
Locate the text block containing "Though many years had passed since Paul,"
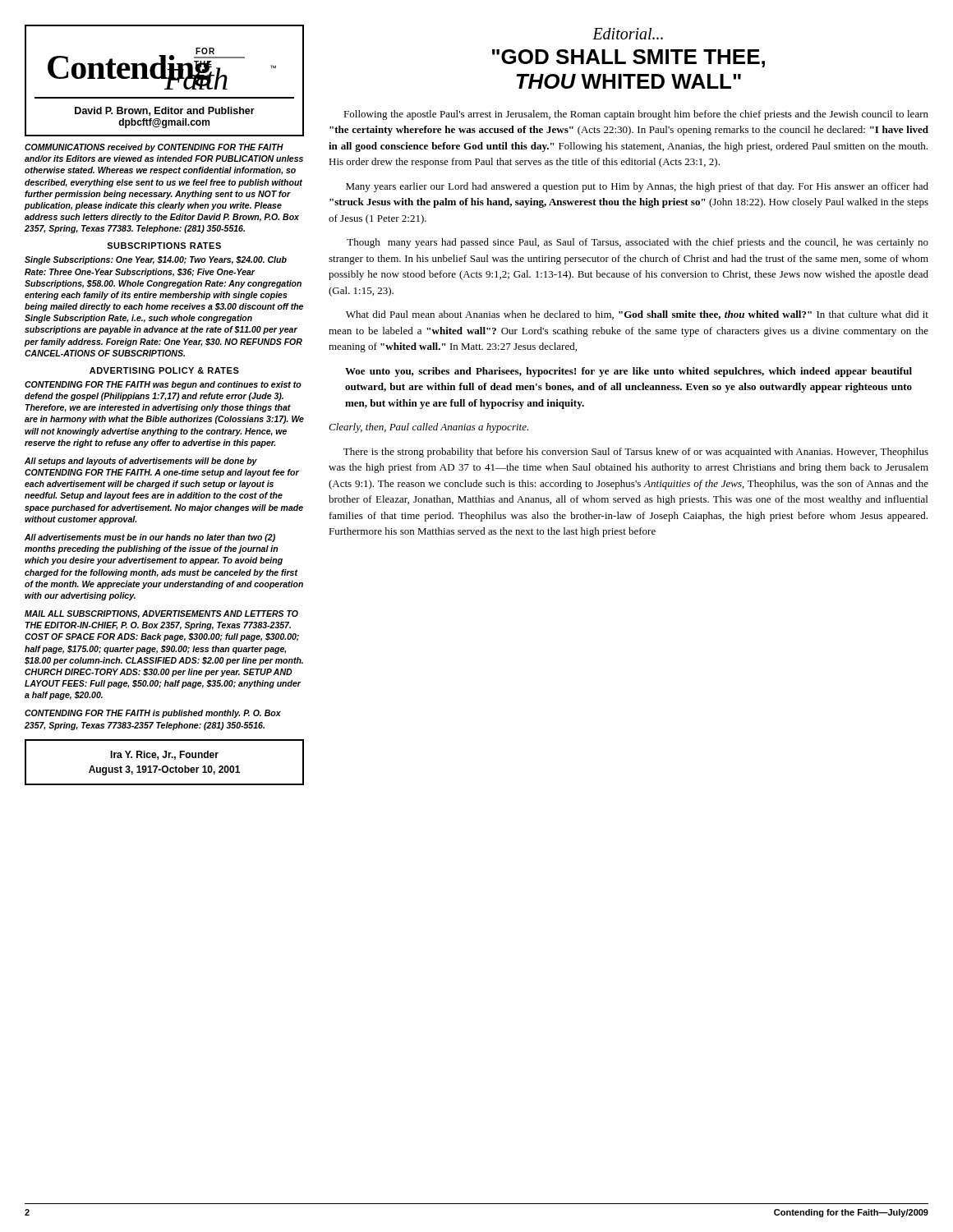[x=628, y=266]
